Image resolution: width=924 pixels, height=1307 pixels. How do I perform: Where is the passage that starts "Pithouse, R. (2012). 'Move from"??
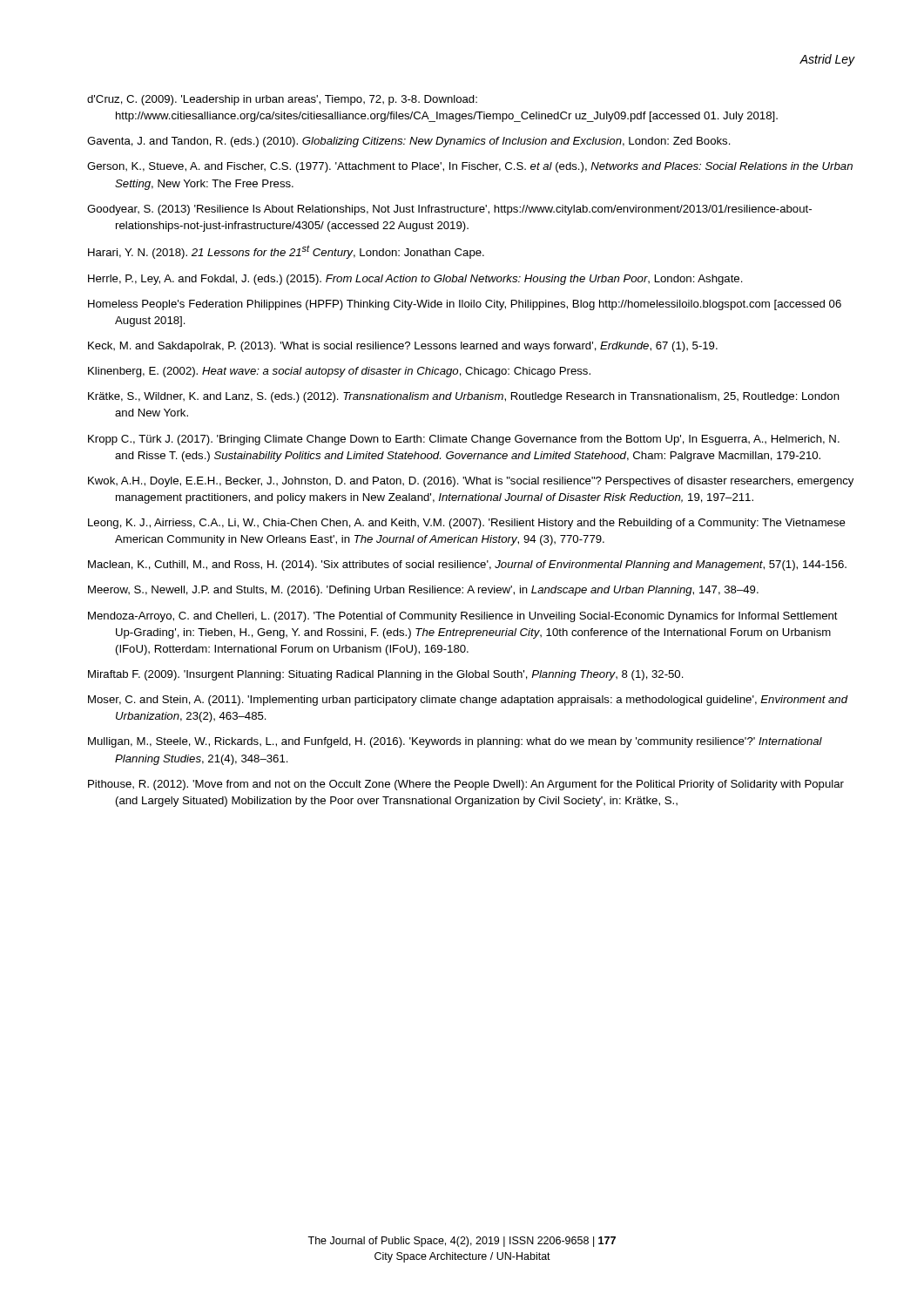pyautogui.click(x=465, y=792)
